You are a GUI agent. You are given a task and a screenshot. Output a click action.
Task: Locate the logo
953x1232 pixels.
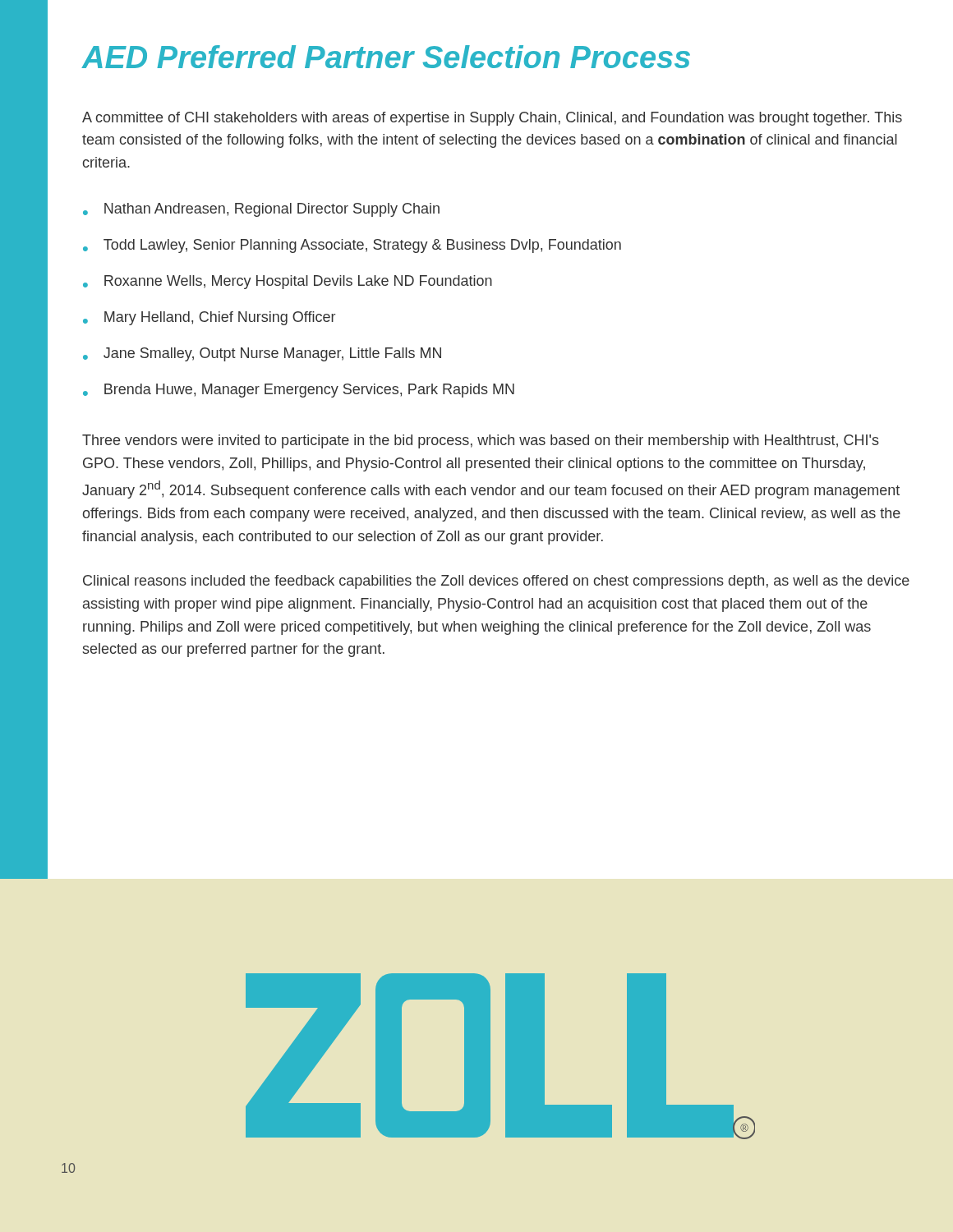[500, 1055]
